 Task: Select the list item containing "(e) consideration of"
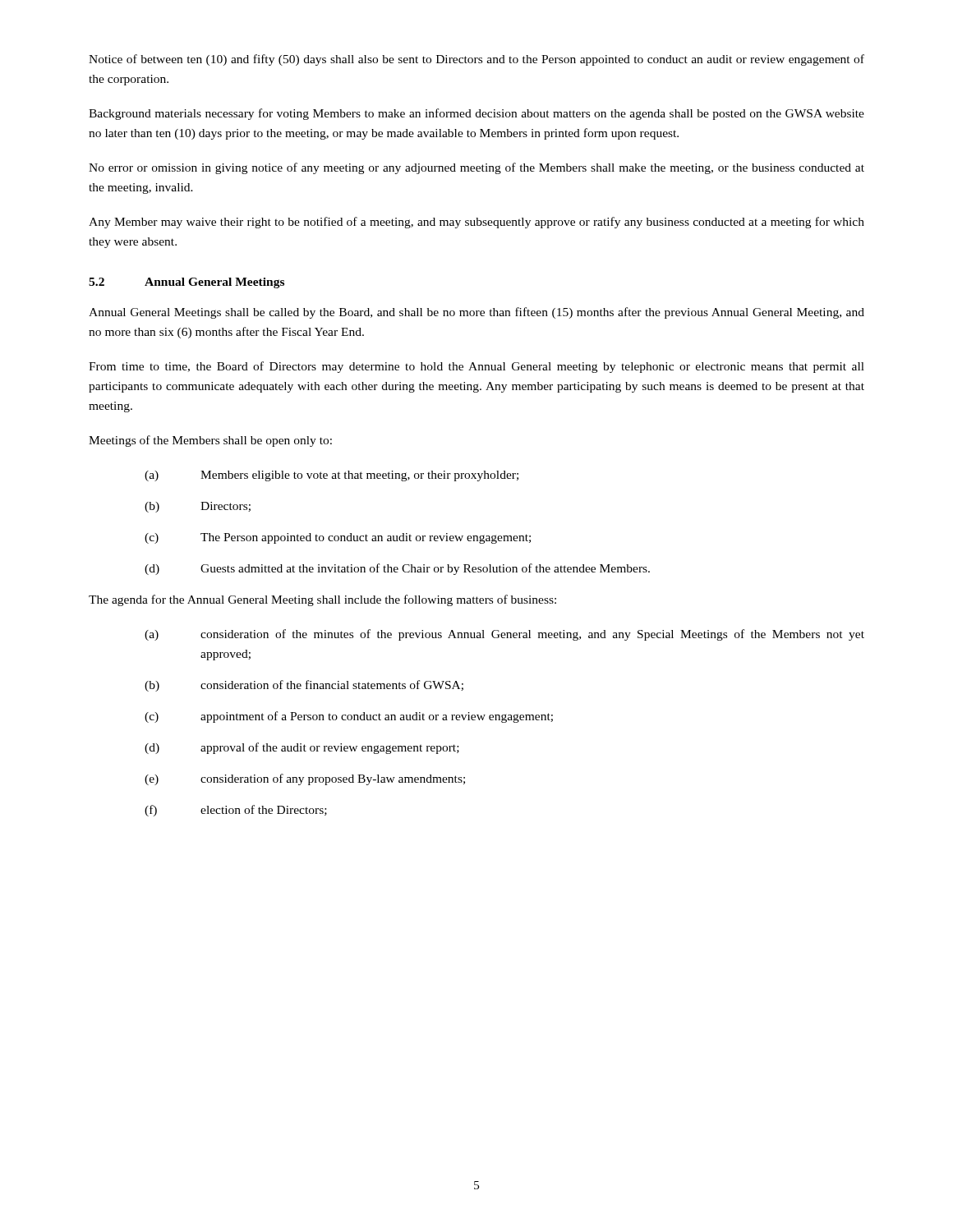click(476, 779)
